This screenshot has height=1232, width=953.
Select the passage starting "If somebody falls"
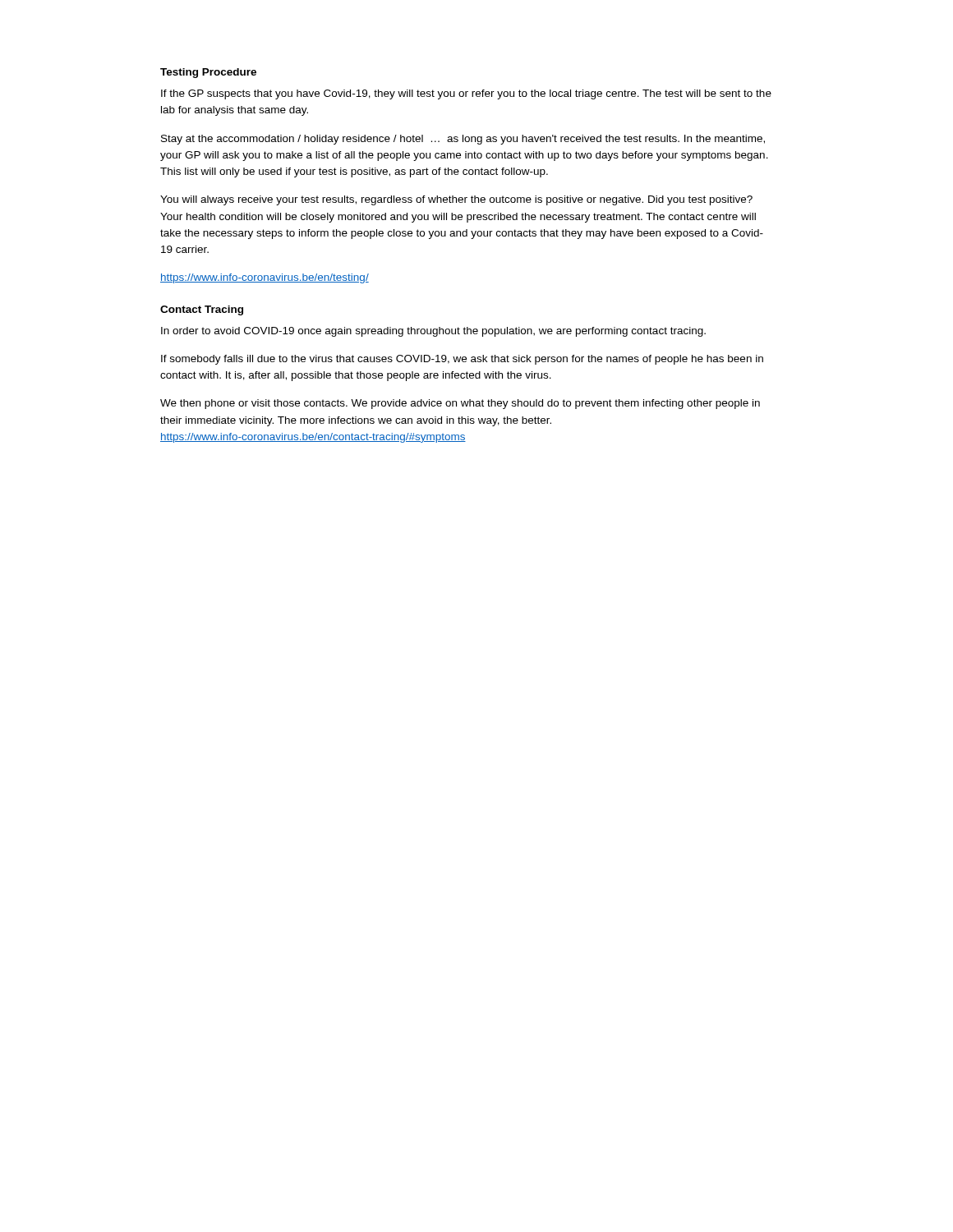(462, 367)
